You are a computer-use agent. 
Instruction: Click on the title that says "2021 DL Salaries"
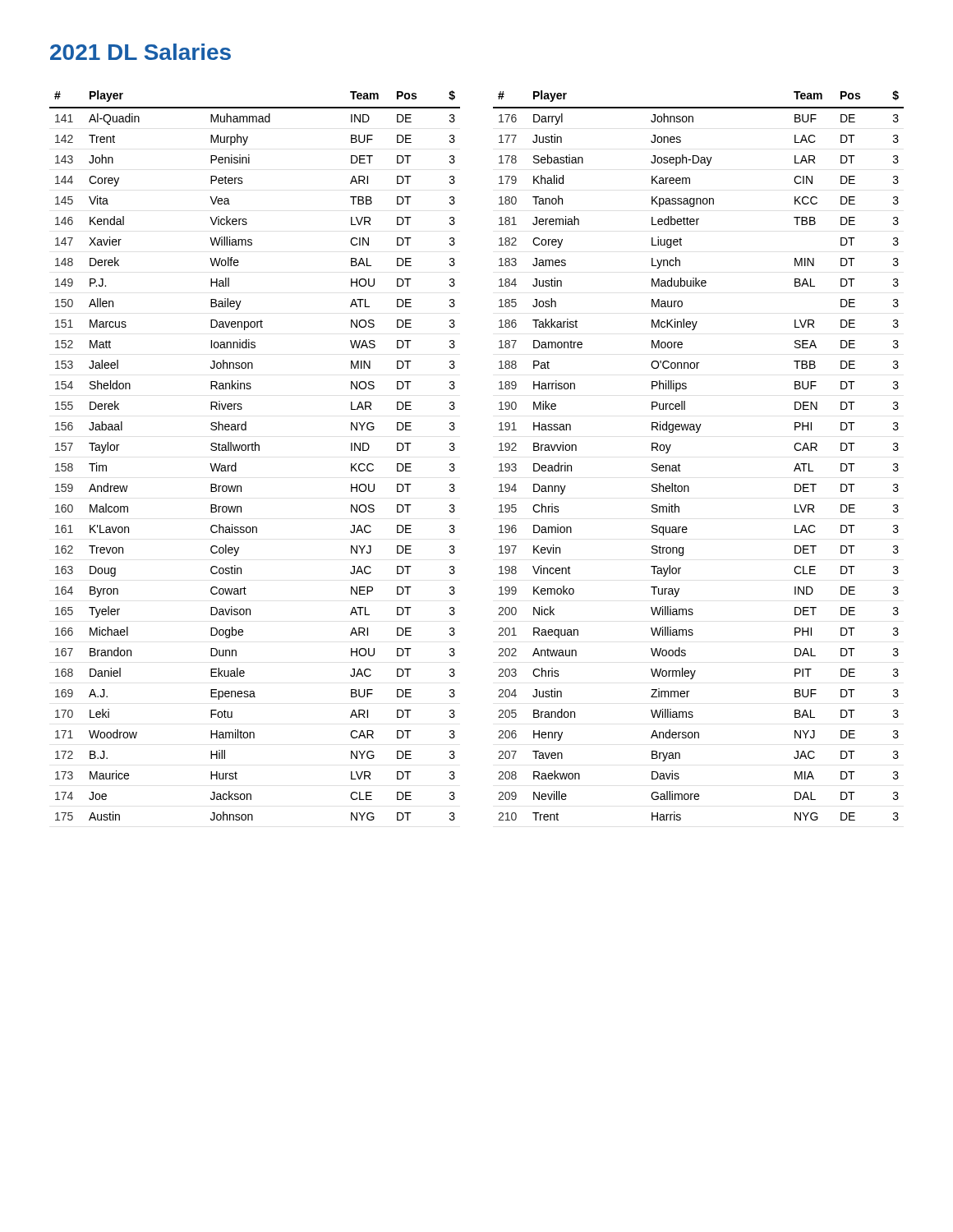click(x=141, y=53)
